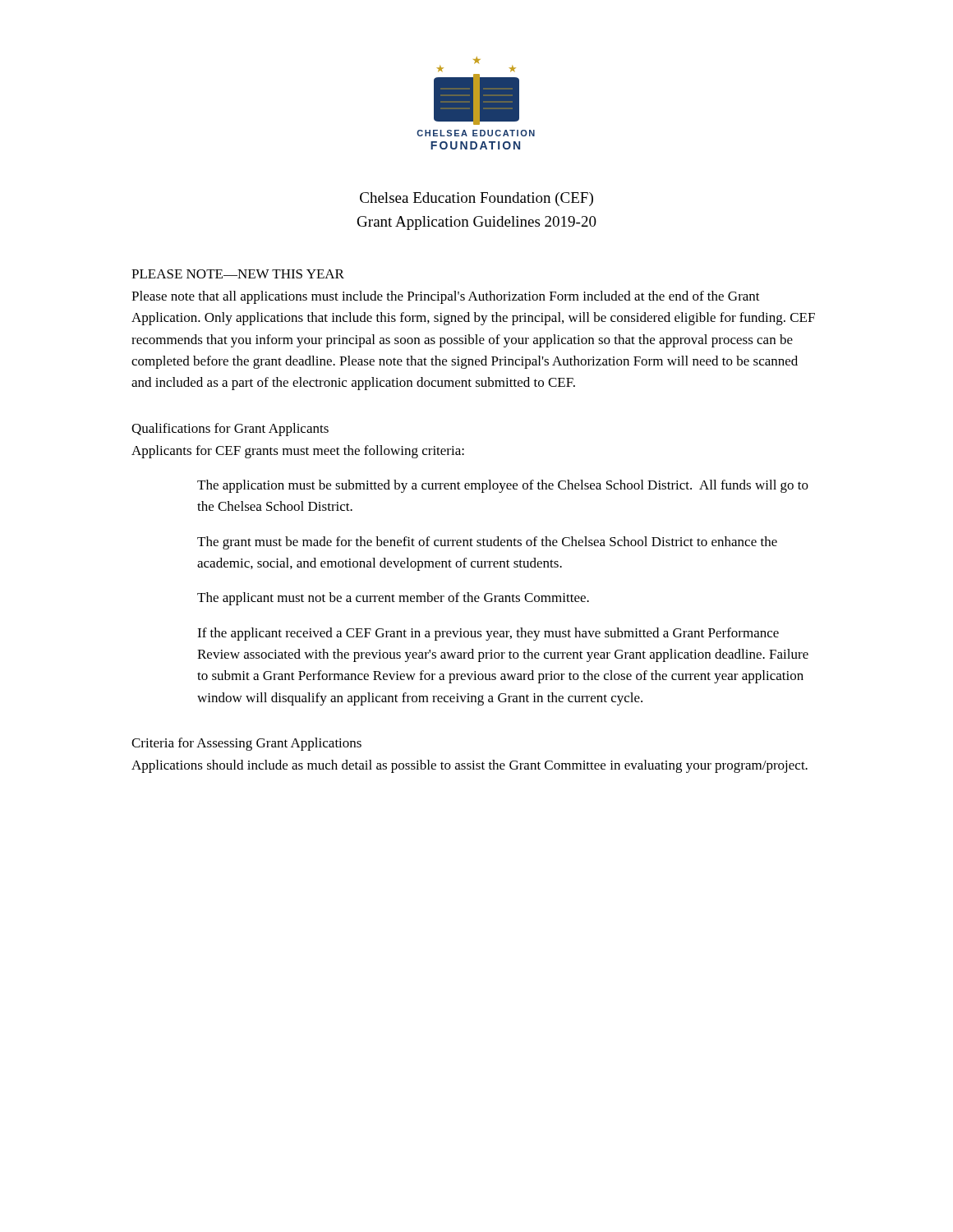Select the logo
Screen dimensions: 1232x953
(x=476, y=105)
